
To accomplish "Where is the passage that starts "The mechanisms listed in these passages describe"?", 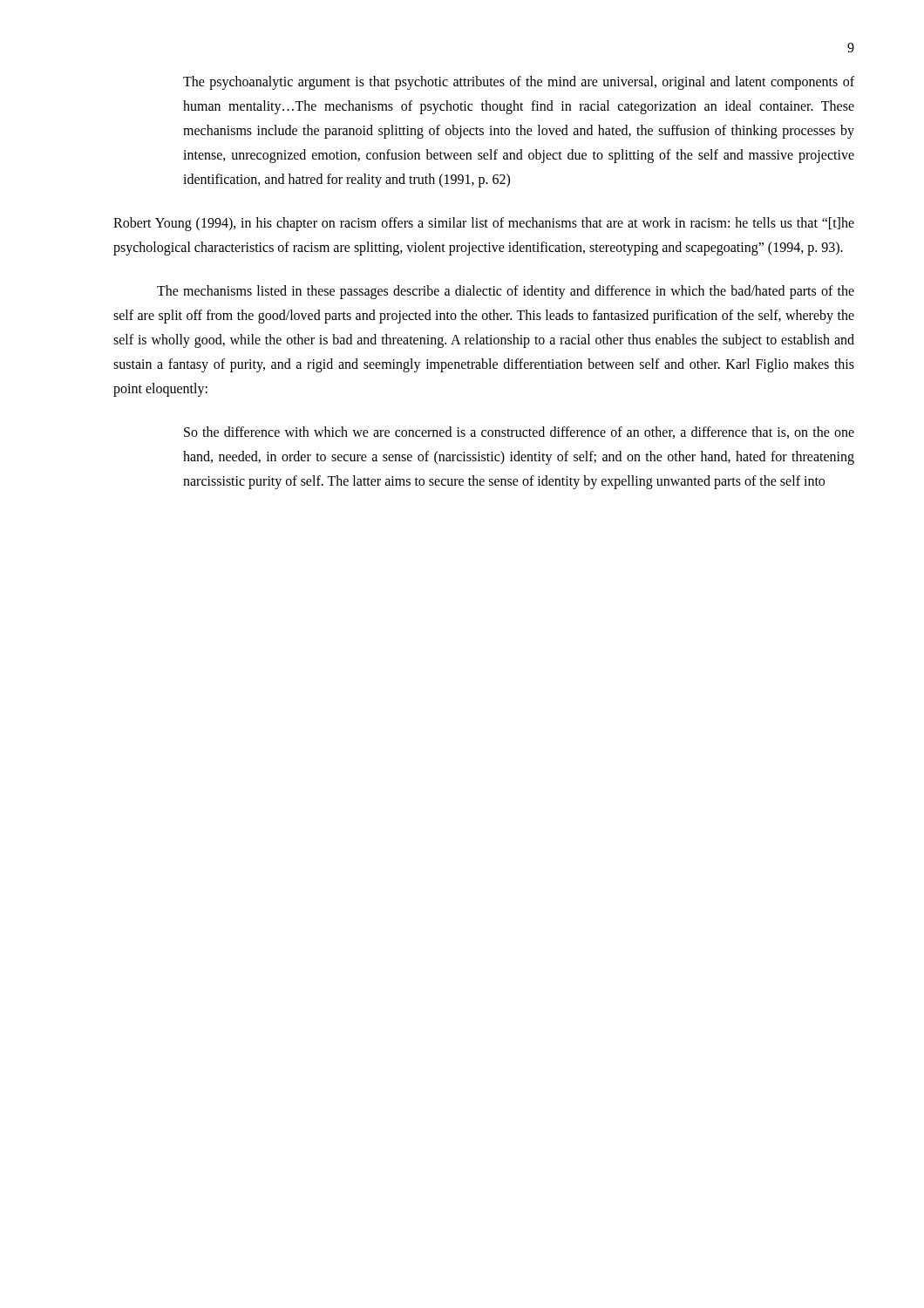I will (484, 340).
